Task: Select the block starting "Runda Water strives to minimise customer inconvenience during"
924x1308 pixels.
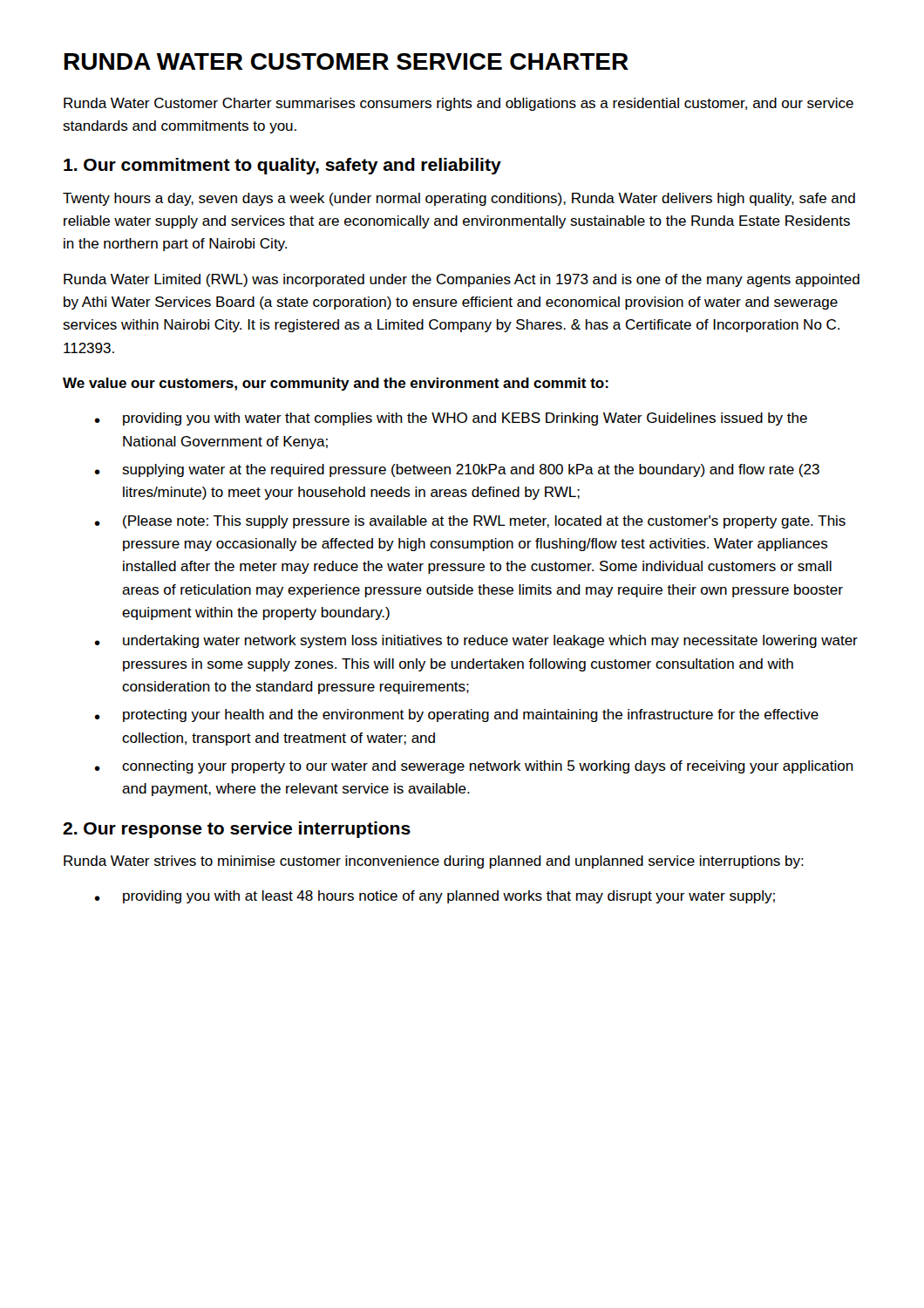Action: coord(434,861)
